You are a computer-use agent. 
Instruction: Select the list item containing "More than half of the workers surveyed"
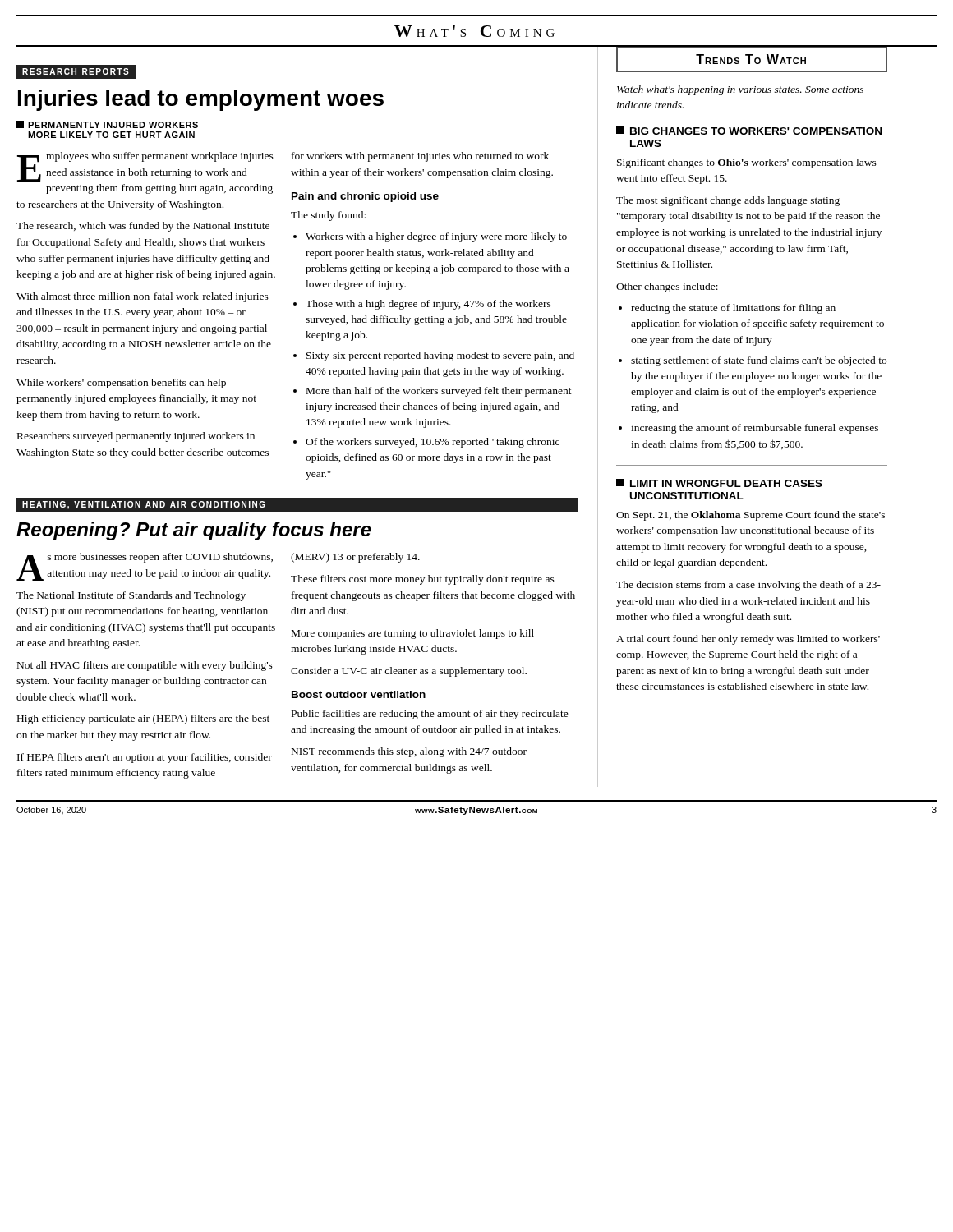coord(439,406)
